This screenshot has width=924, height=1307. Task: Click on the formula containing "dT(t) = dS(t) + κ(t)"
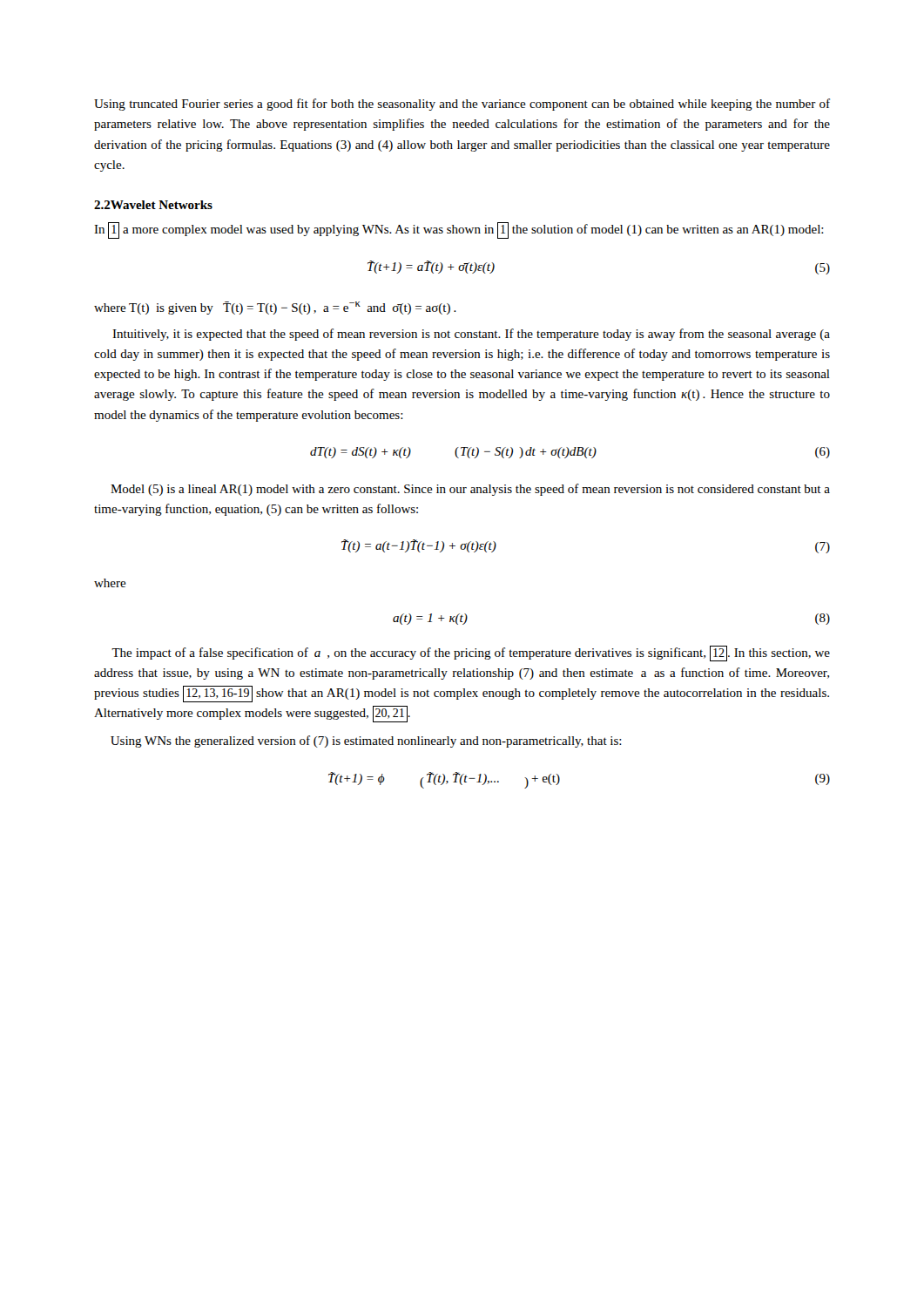click(570, 452)
